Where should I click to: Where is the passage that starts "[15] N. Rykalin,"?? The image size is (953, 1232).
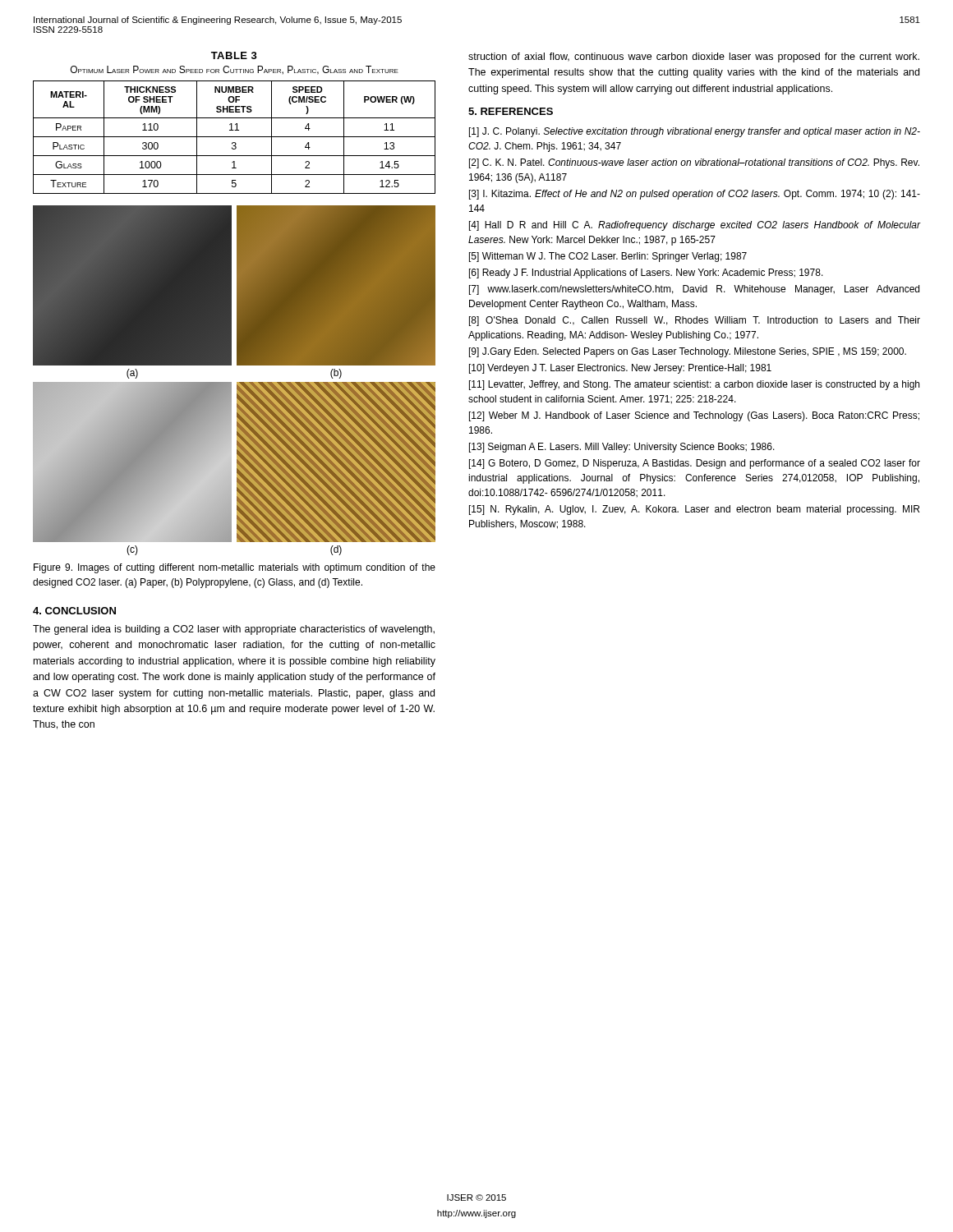pos(694,517)
